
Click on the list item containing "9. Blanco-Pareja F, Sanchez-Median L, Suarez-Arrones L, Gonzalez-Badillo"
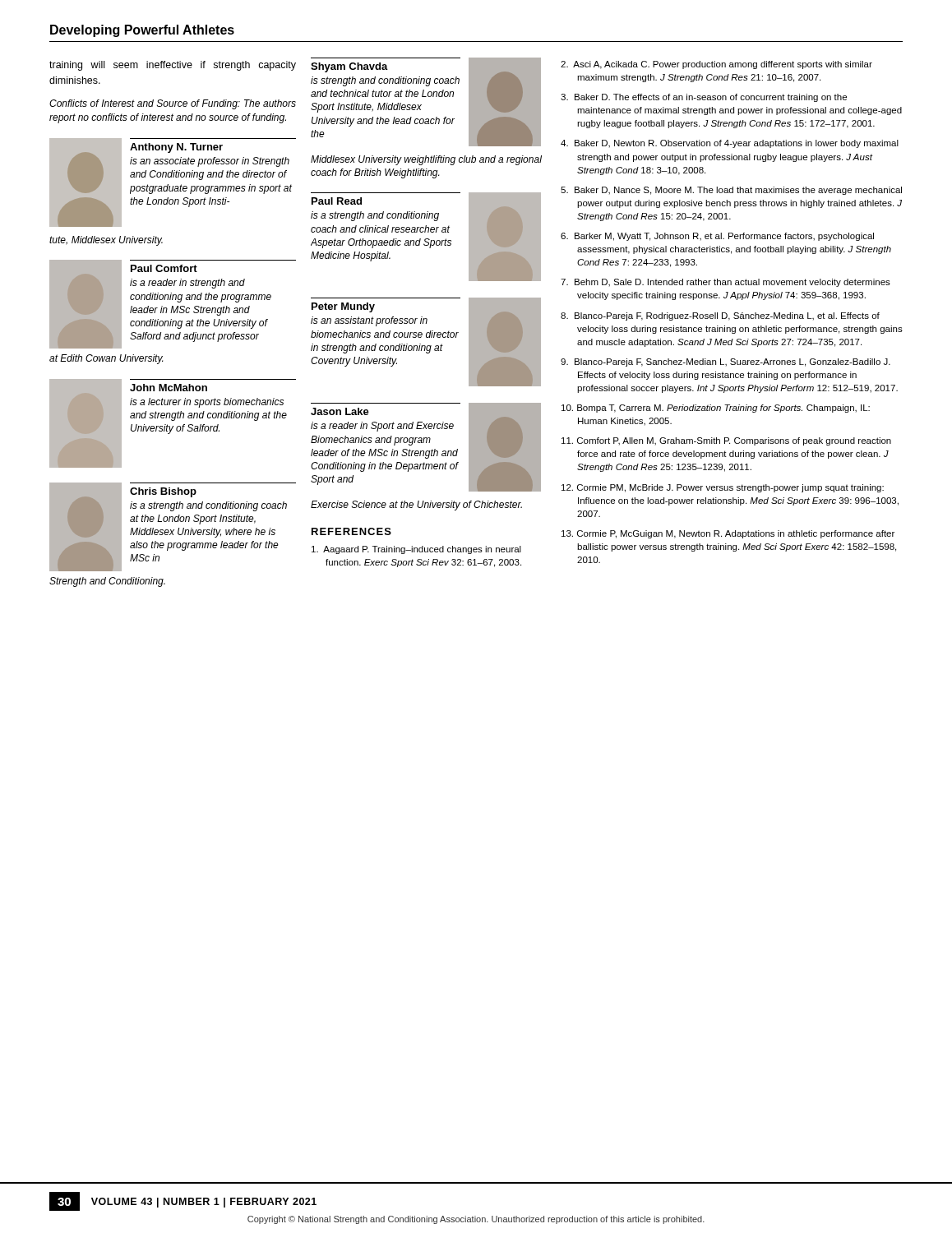tap(729, 375)
